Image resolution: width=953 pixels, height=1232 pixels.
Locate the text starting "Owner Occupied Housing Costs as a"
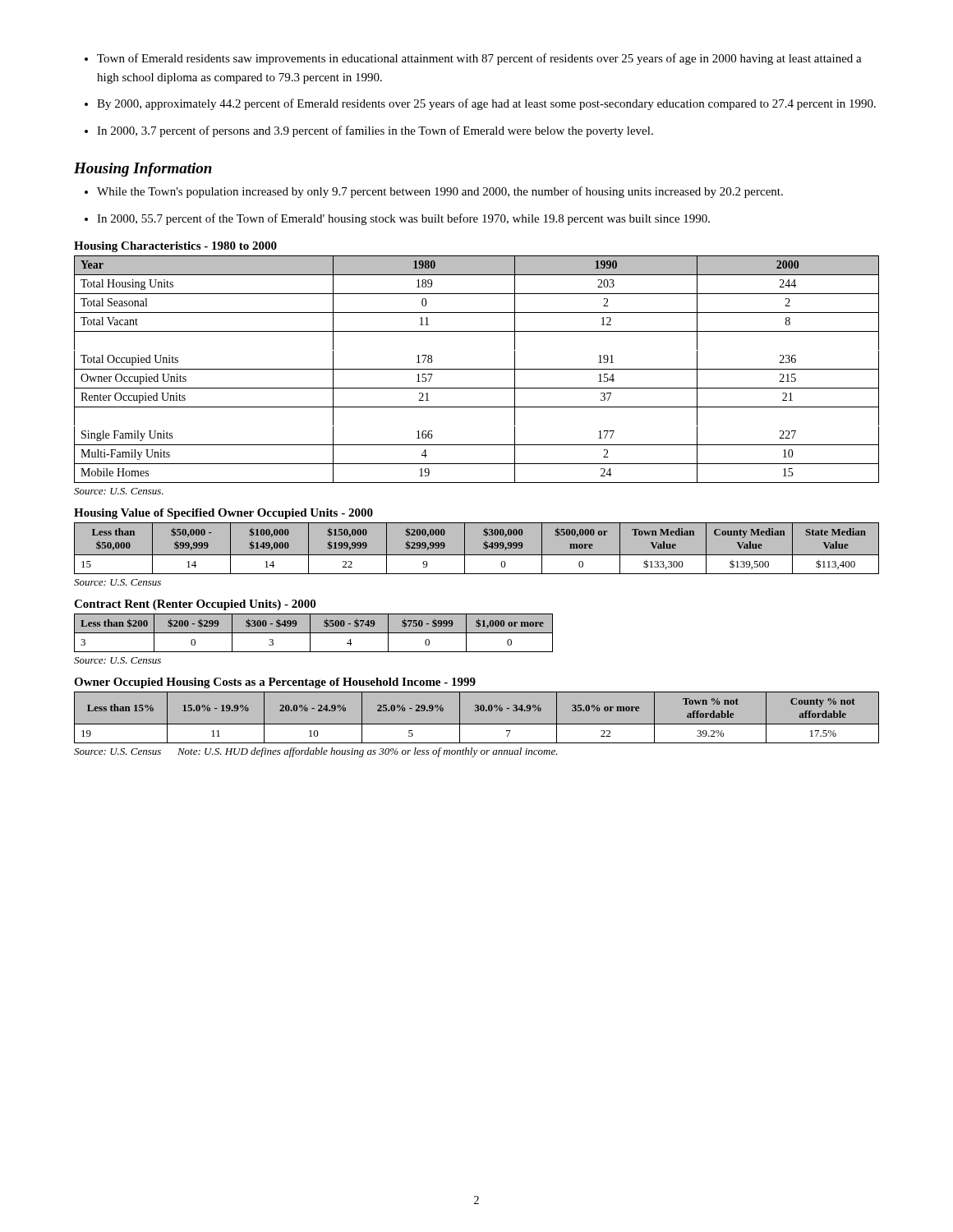(x=275, y=682)
